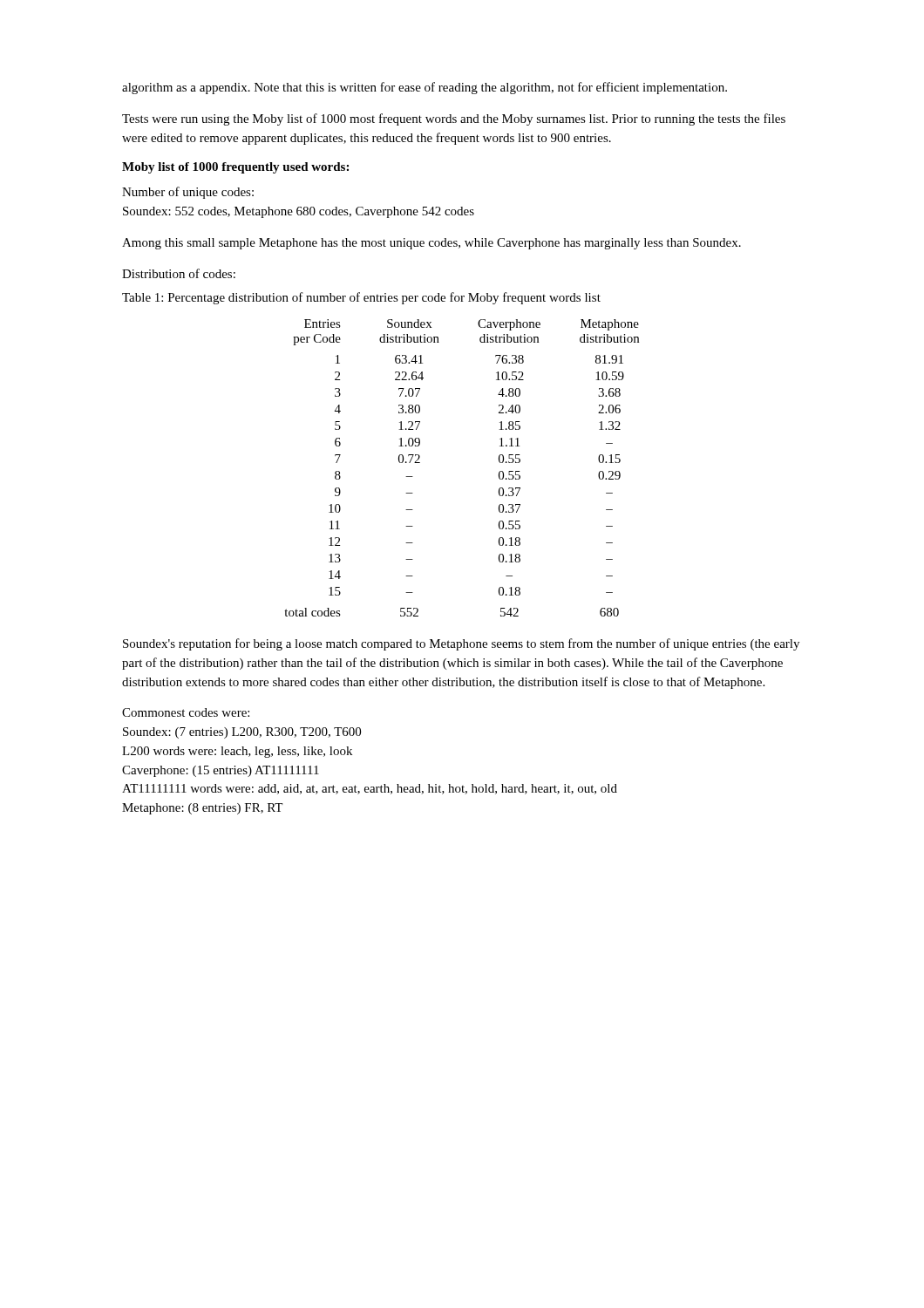Find the caption that reads "Table 1: Percentage distribution"

point(361,298)
